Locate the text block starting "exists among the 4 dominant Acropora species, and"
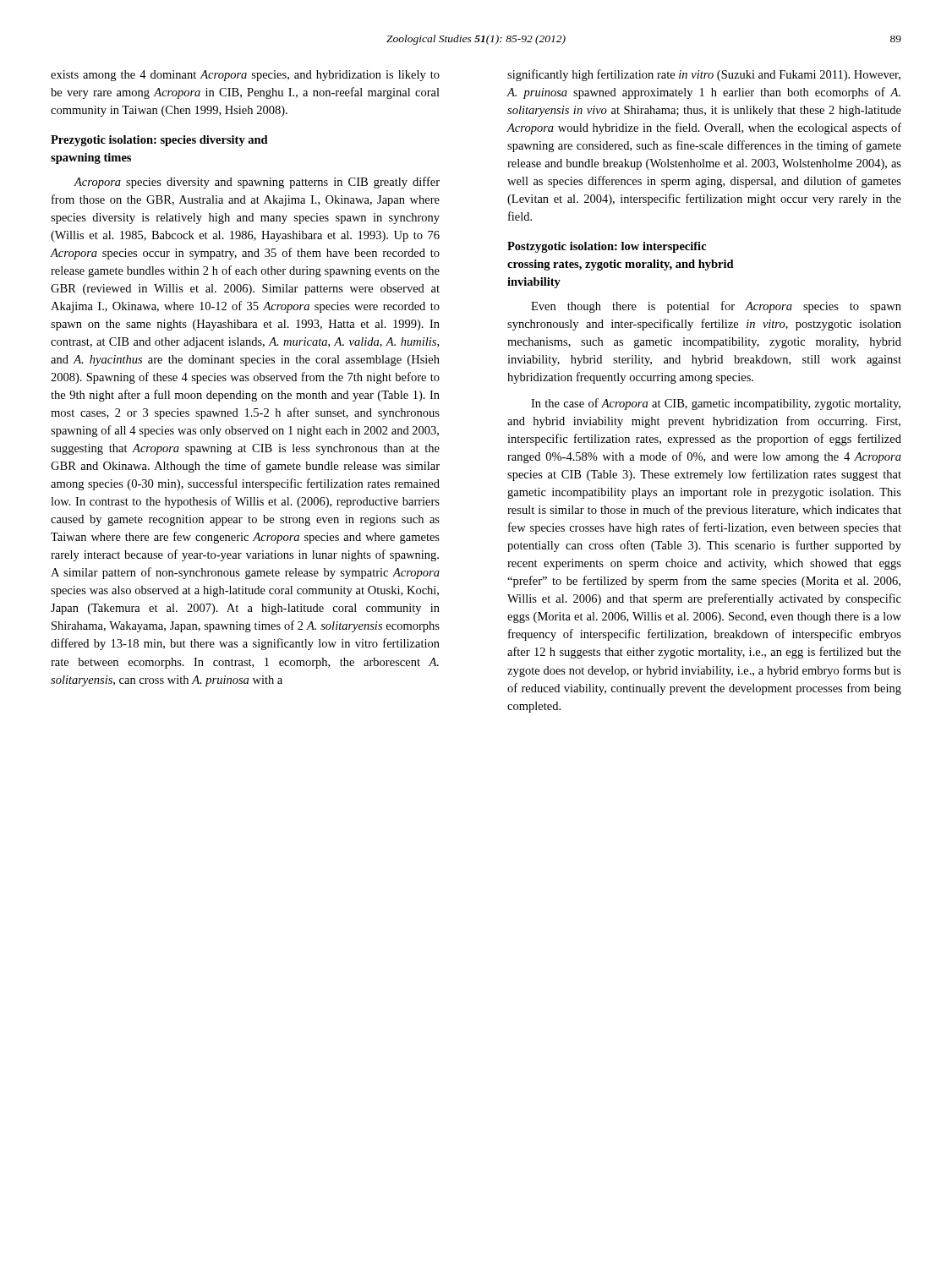The height and width of the screenshot is (1268, 952). (245, 93)
